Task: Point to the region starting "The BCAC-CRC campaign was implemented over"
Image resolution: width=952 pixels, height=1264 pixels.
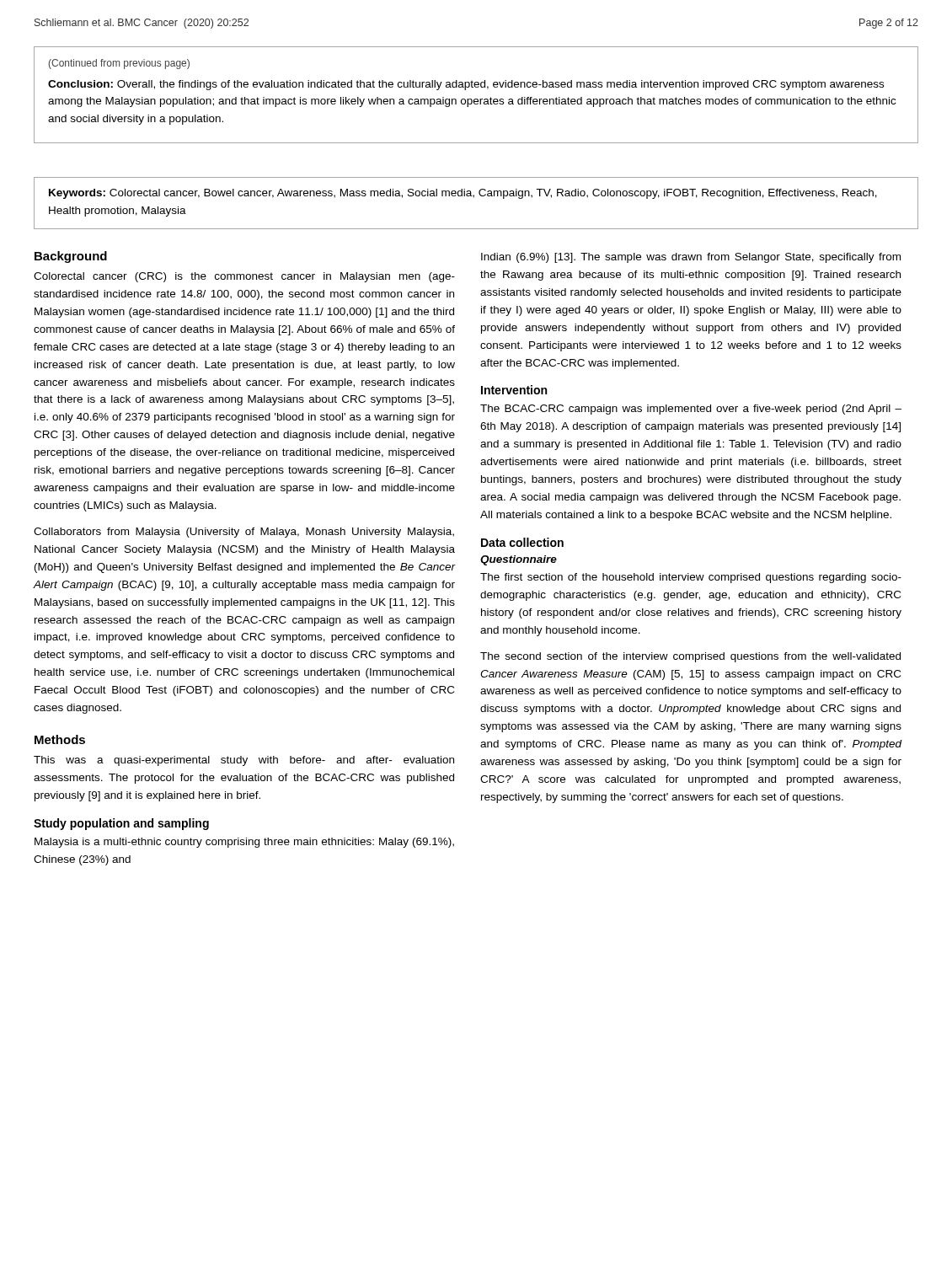Action: (x=691, y=462)
